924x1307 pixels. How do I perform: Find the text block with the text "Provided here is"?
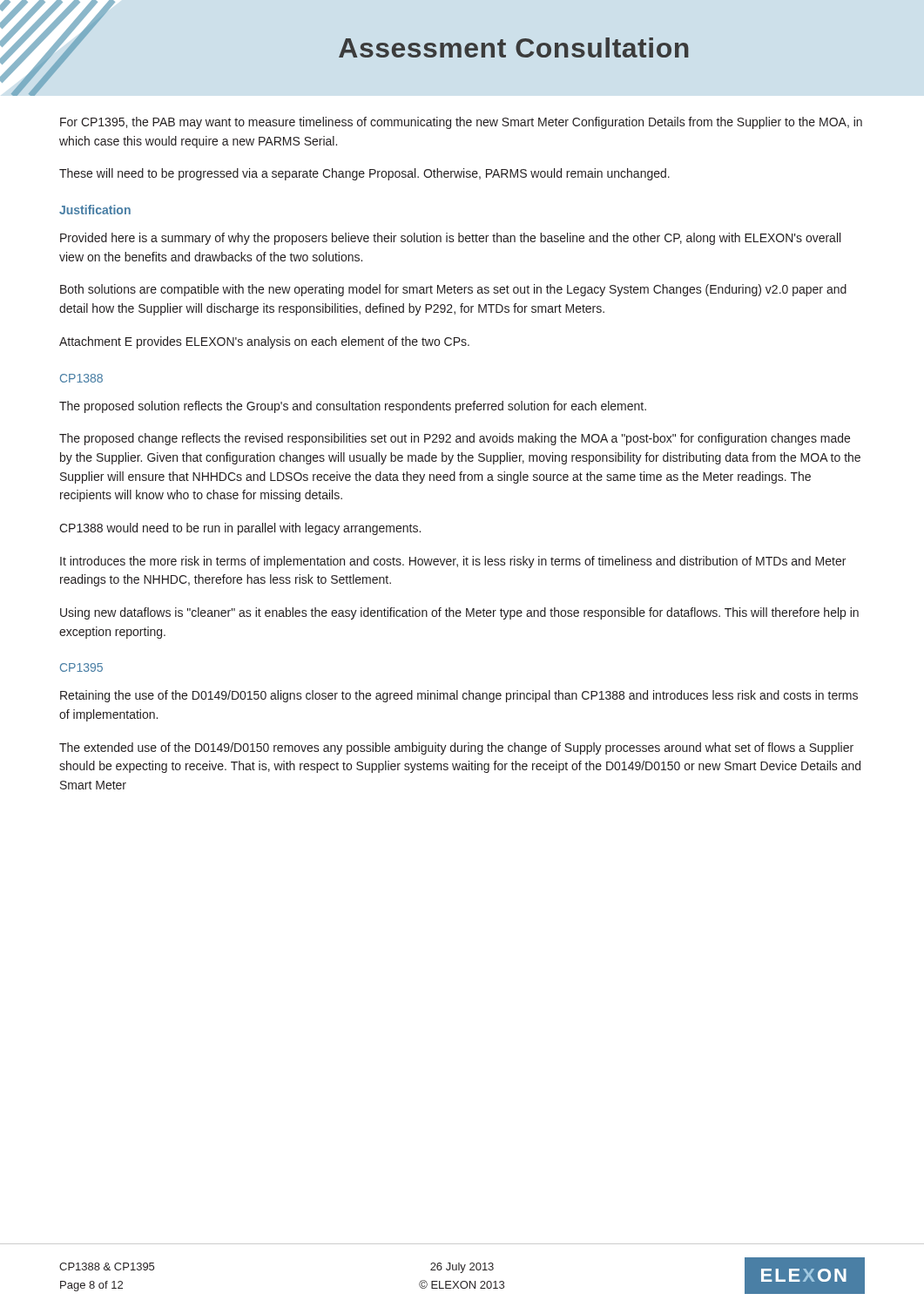[x=450, y=247]
